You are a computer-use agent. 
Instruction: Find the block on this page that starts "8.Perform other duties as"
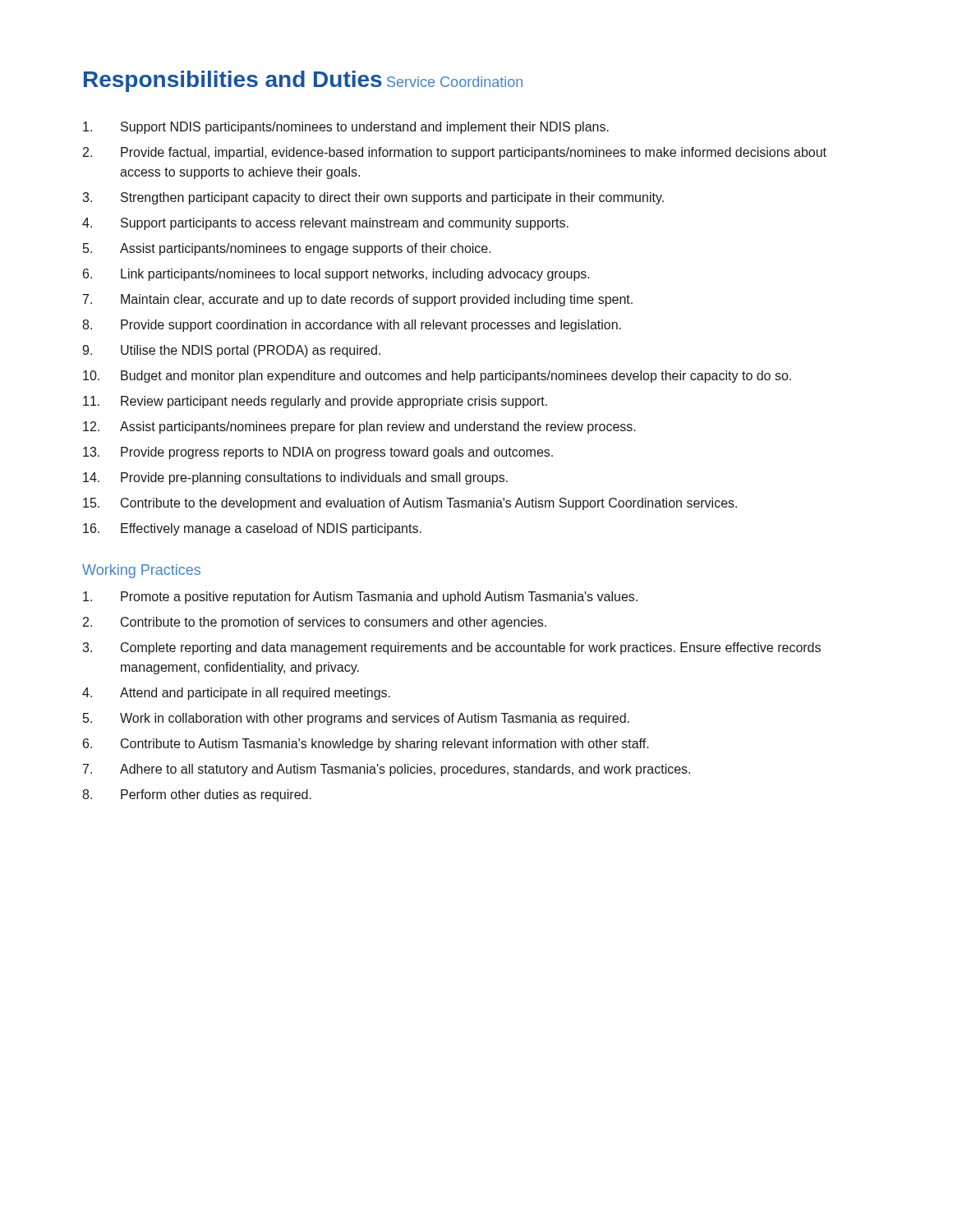(x=197, y=795)
